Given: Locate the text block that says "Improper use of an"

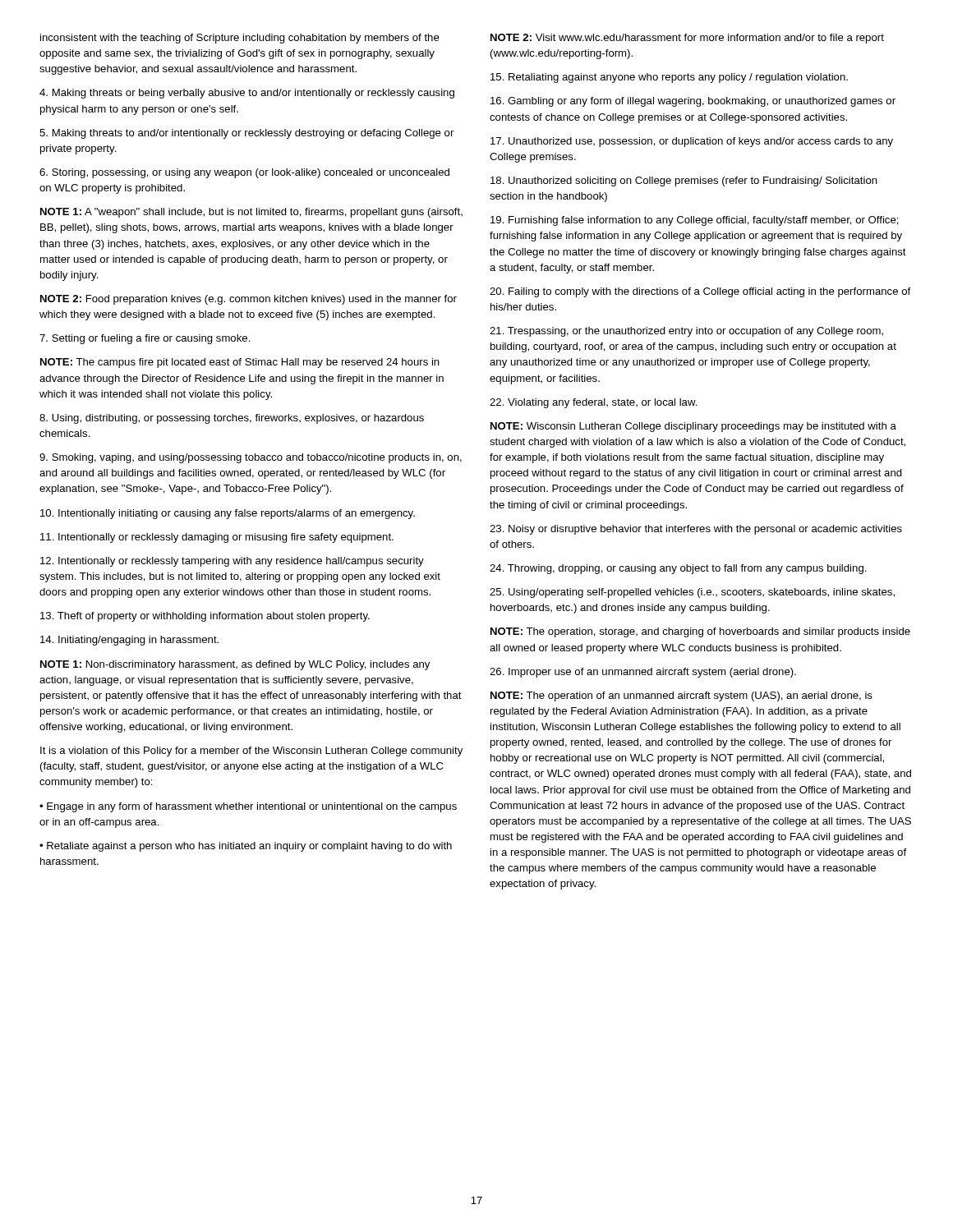Looking at the screenshot, I should (x=643, y=671).
